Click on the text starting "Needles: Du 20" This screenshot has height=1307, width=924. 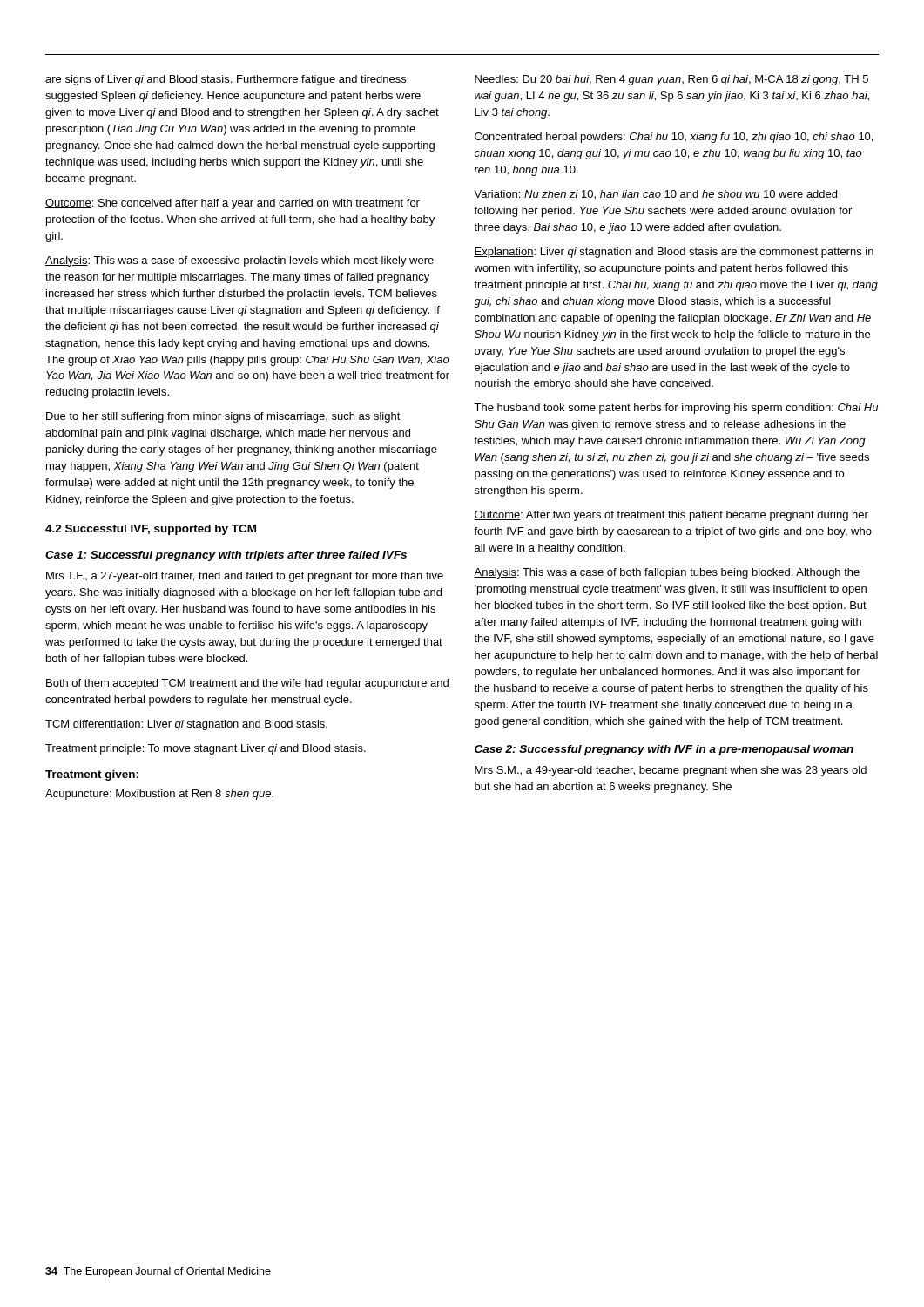tap(672, 95)
